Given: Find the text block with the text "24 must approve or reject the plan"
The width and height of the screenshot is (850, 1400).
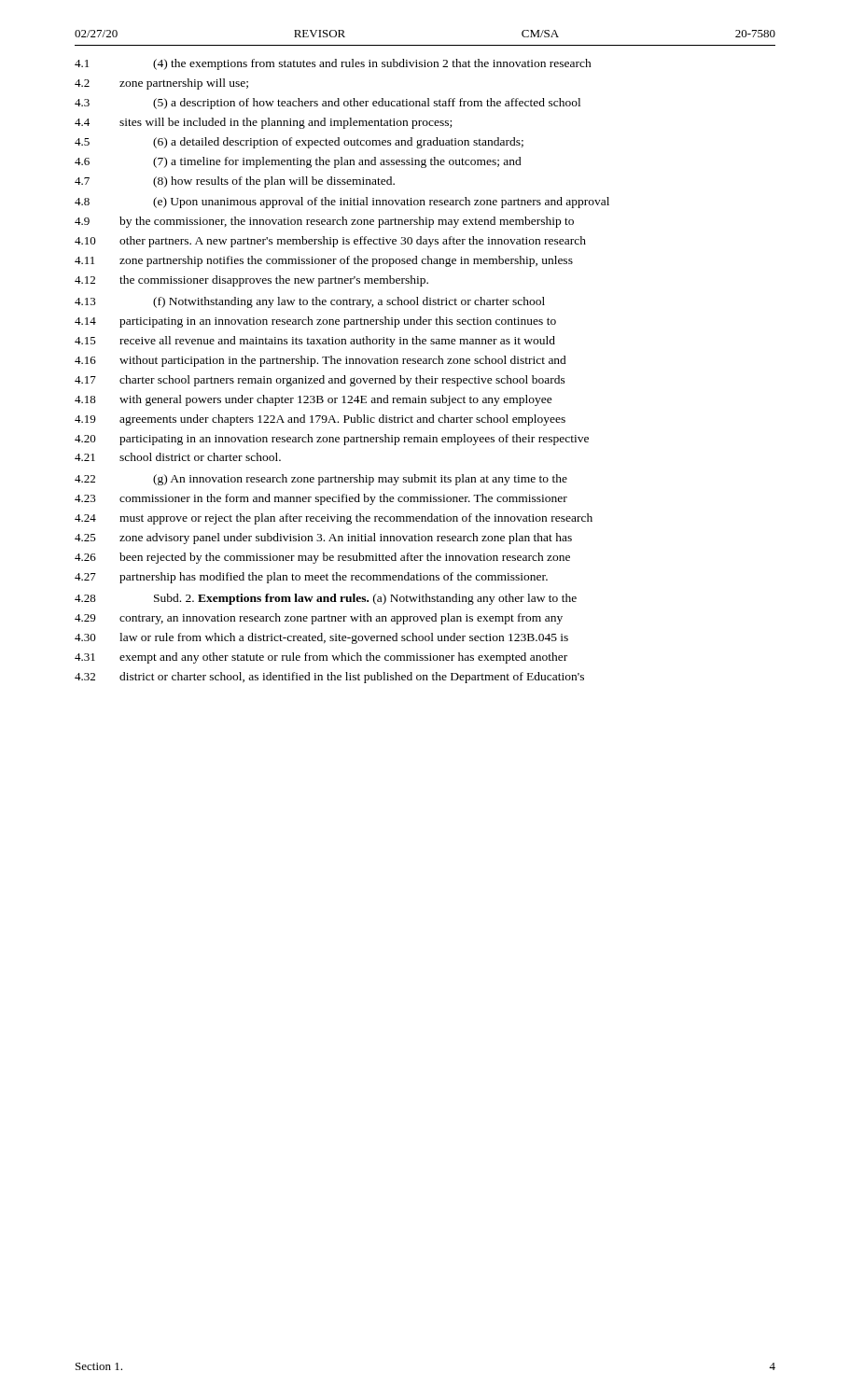Looking at the screenshot, I should 425,519.
